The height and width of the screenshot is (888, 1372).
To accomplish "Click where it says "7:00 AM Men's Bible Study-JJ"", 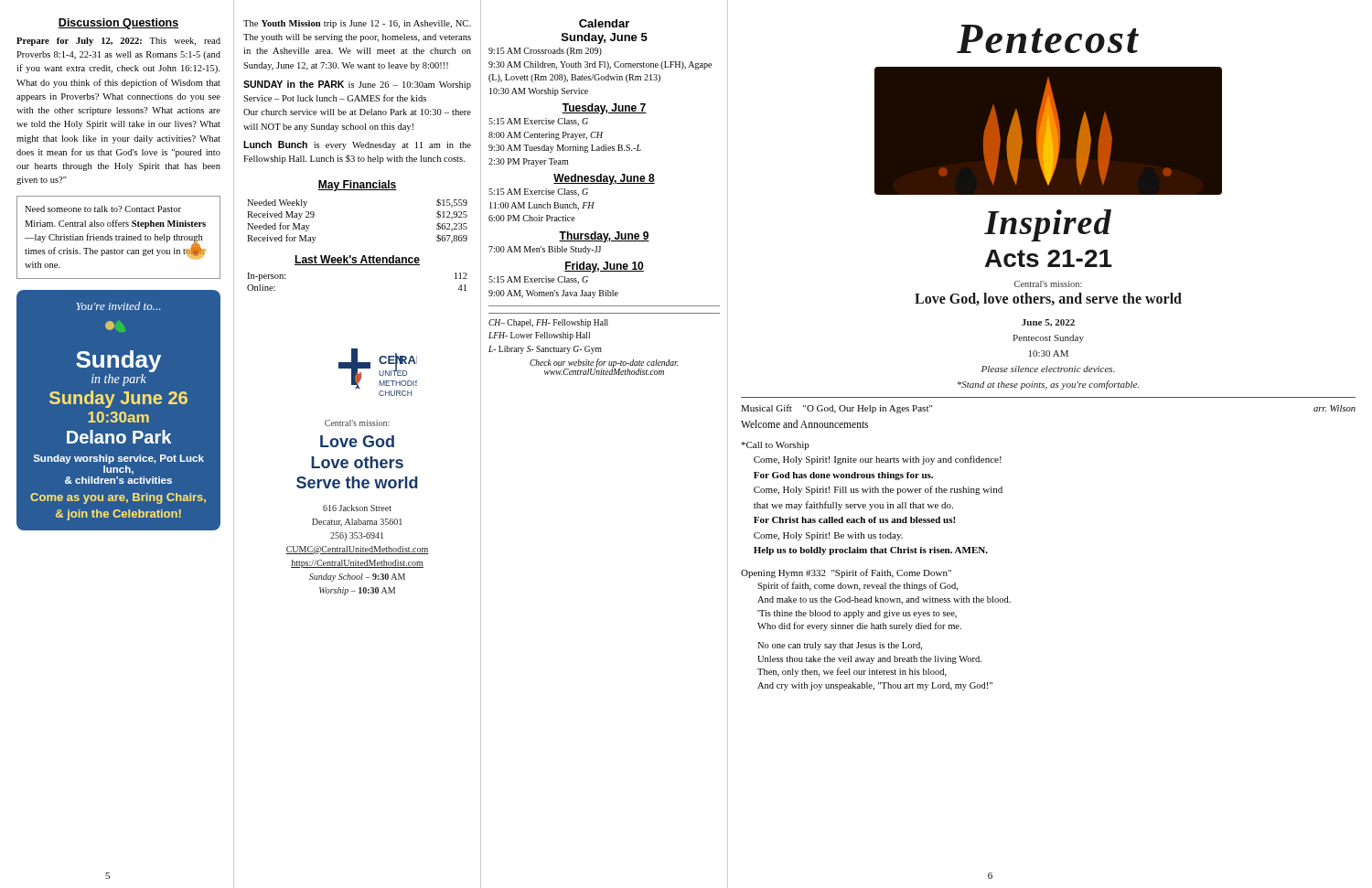I will [x=545, y=249].
